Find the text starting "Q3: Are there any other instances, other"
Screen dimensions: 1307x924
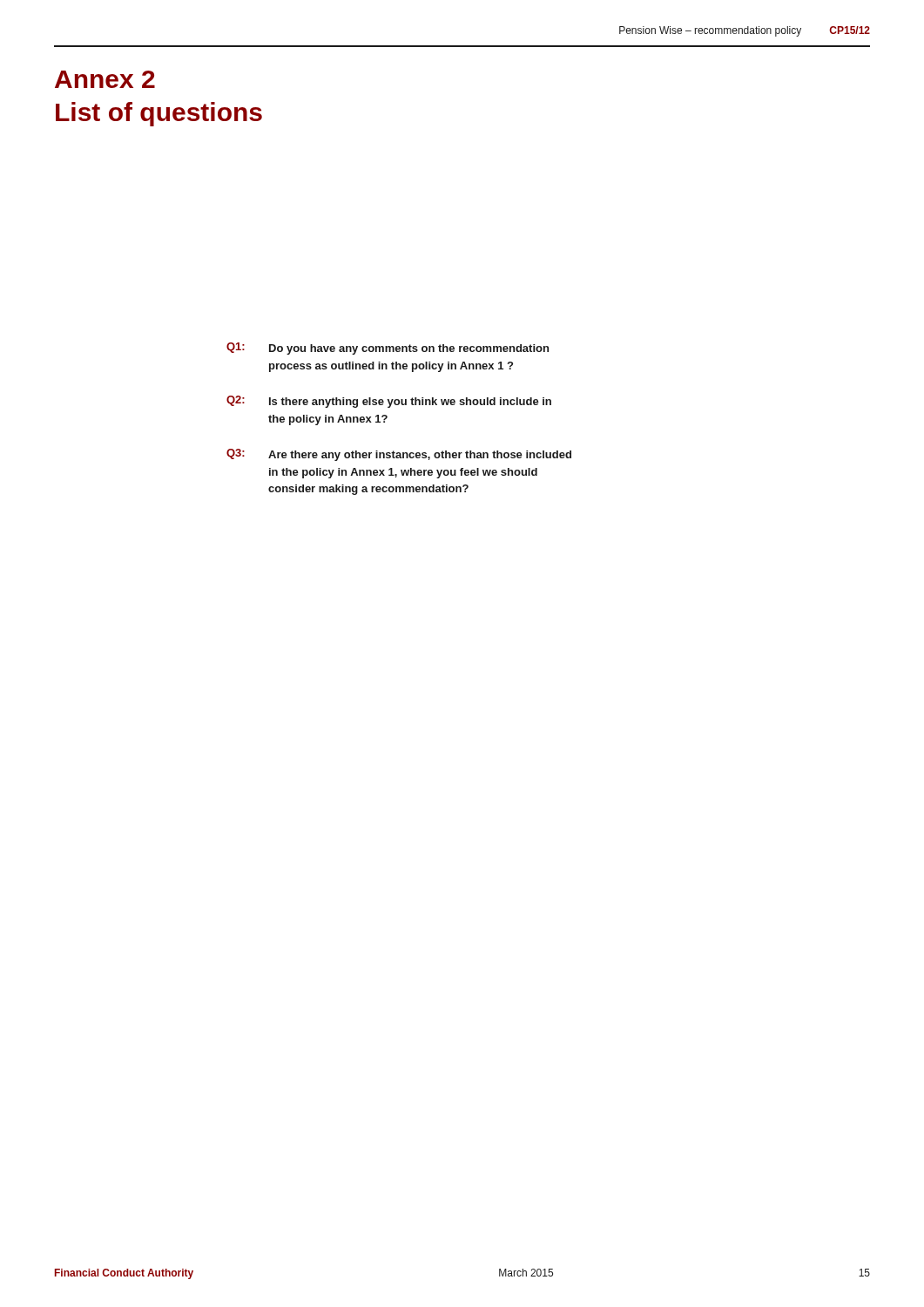(x=399, y=472)
